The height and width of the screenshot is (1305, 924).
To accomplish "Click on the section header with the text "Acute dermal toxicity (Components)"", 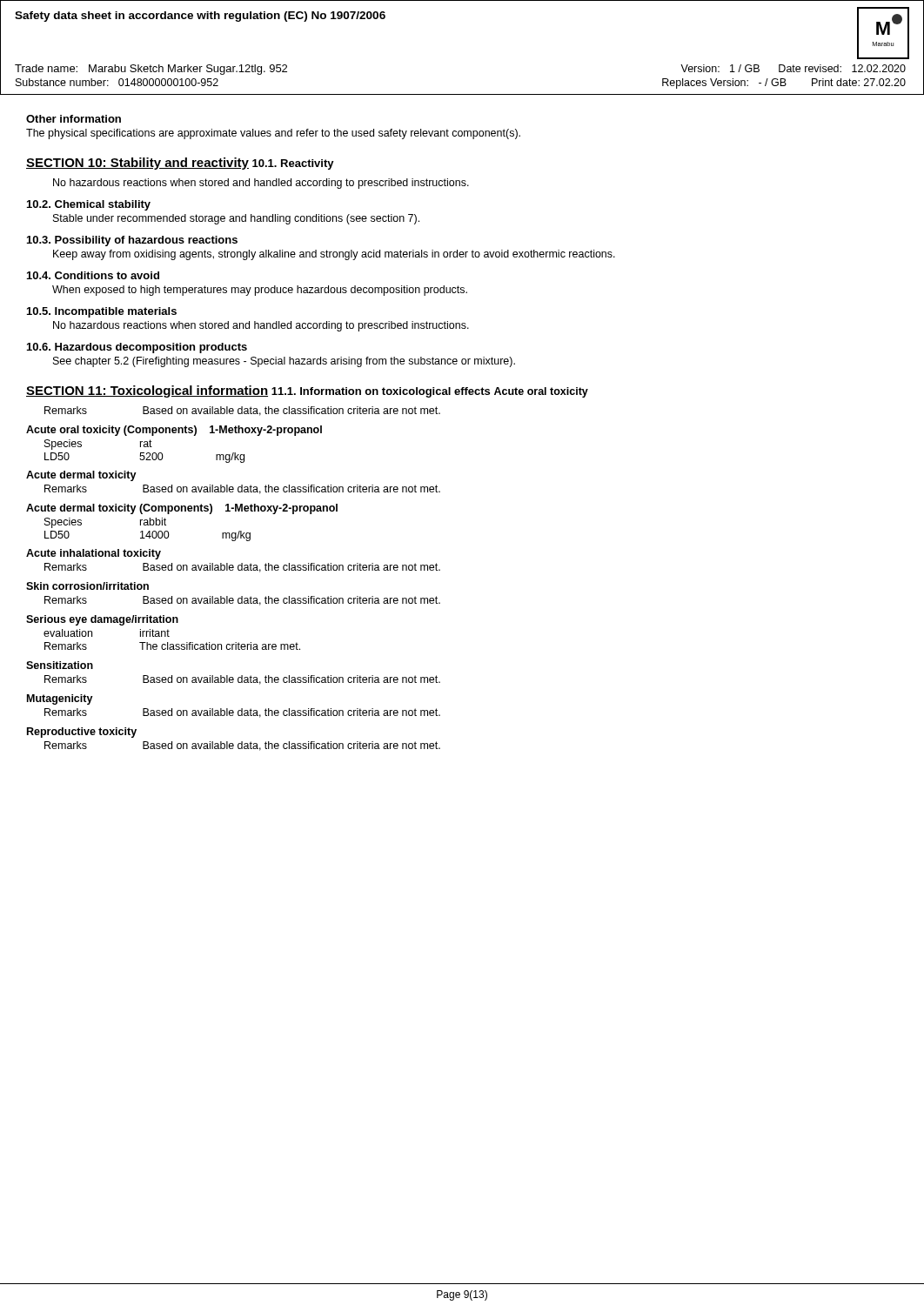I will coord(119,508).
